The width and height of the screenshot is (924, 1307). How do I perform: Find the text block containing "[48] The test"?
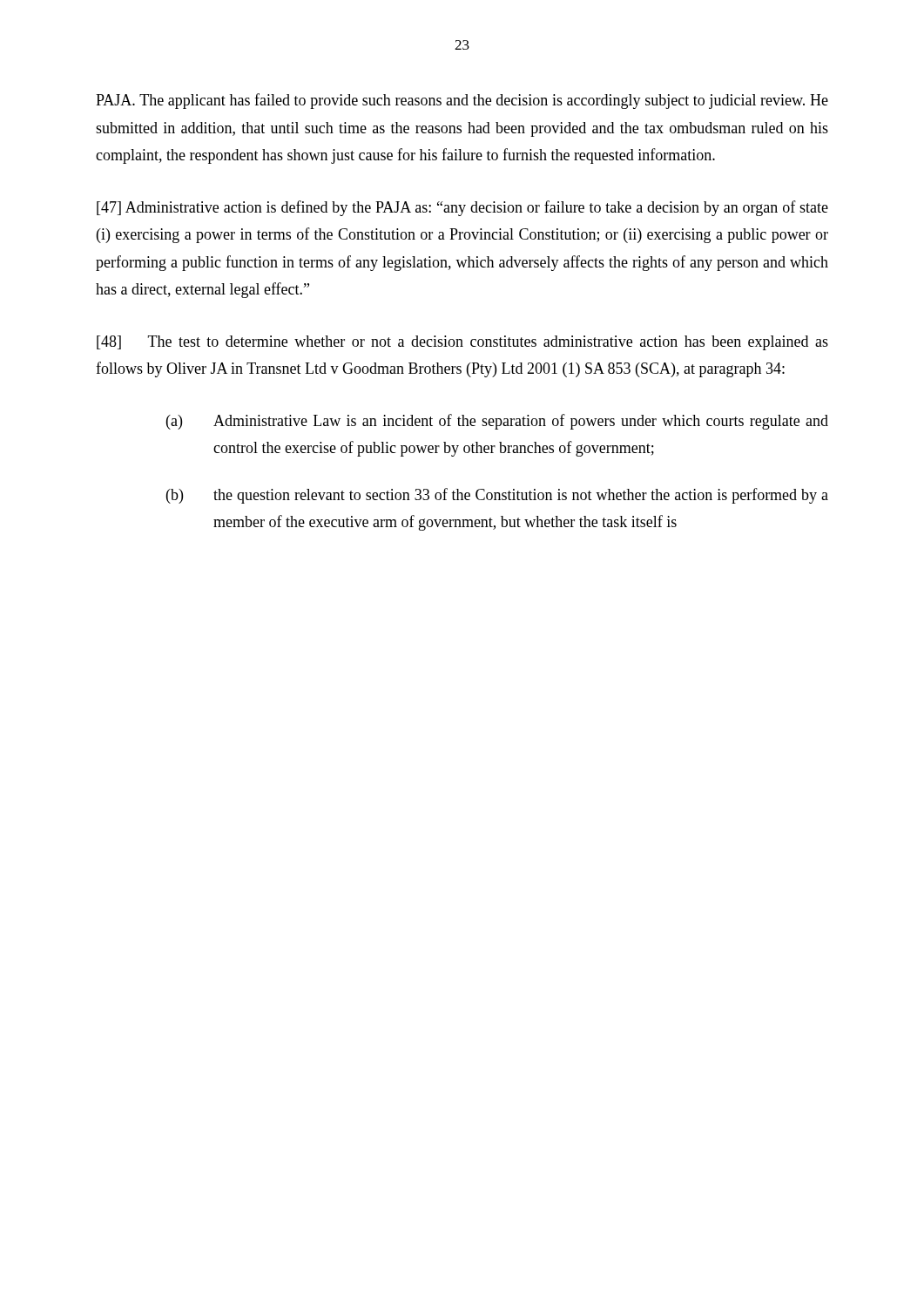coord(462,355)
